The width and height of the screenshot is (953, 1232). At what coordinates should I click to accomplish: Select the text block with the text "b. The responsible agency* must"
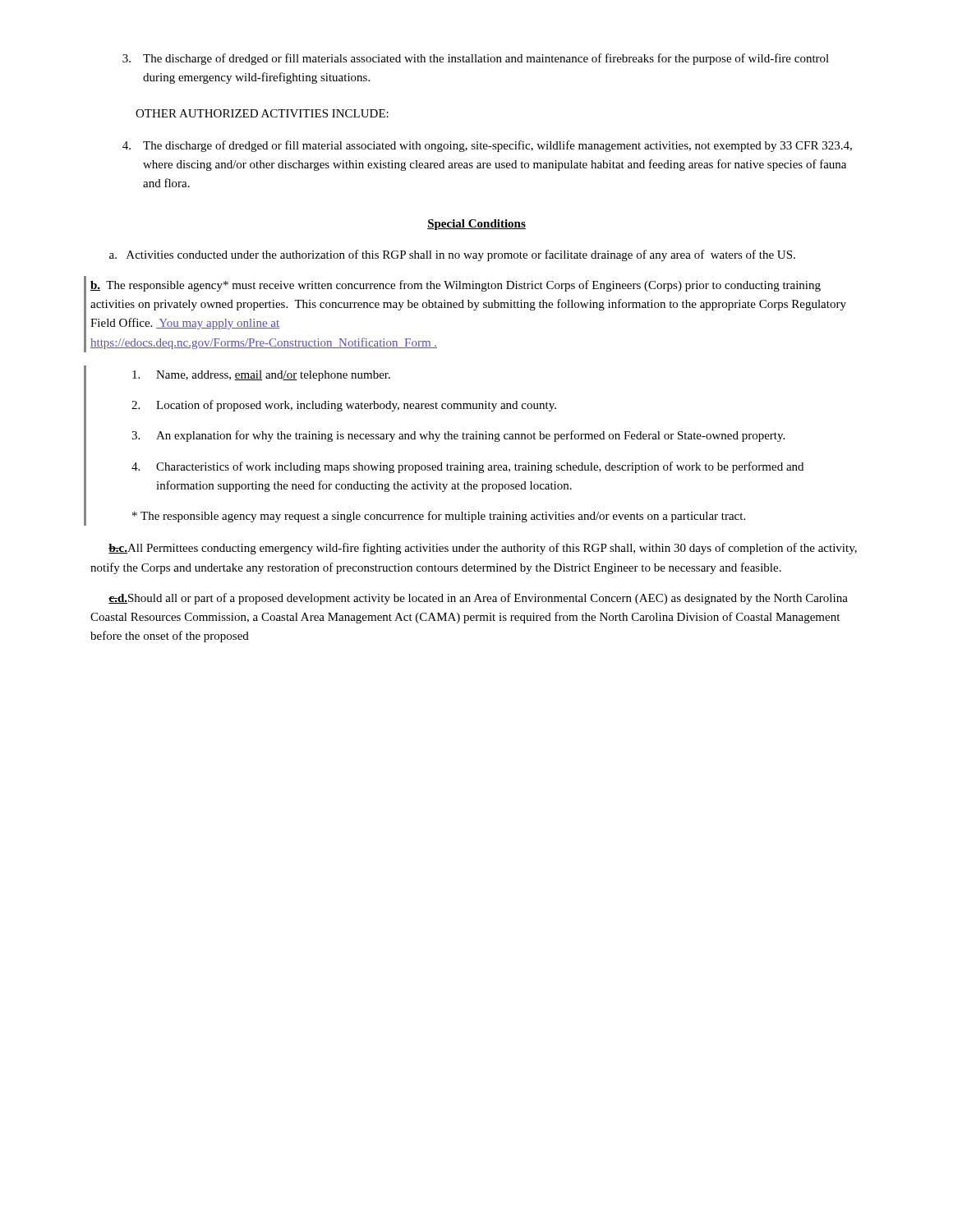[468, 313]
